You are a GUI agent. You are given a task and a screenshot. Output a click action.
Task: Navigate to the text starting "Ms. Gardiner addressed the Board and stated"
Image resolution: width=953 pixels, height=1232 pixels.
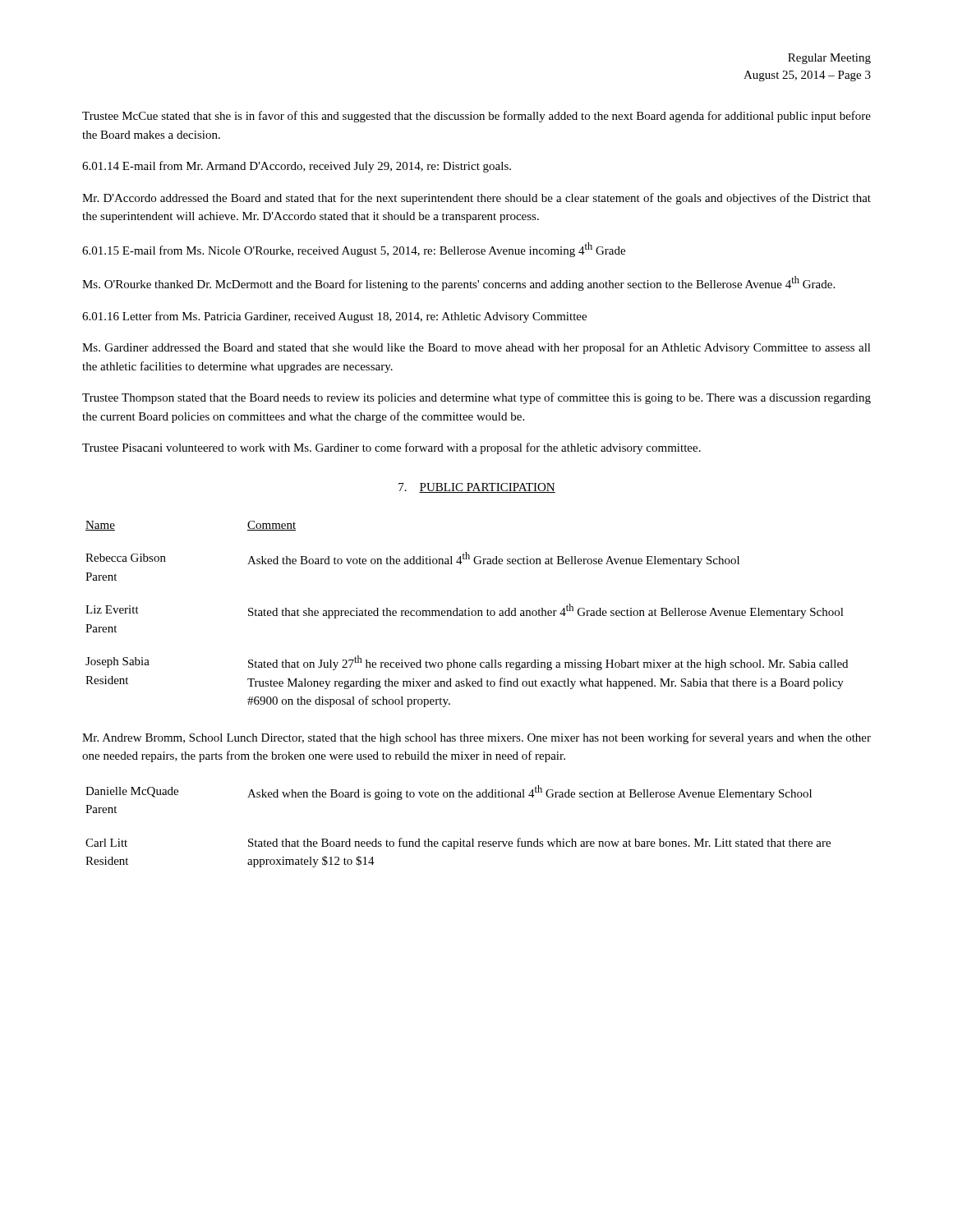476,357
